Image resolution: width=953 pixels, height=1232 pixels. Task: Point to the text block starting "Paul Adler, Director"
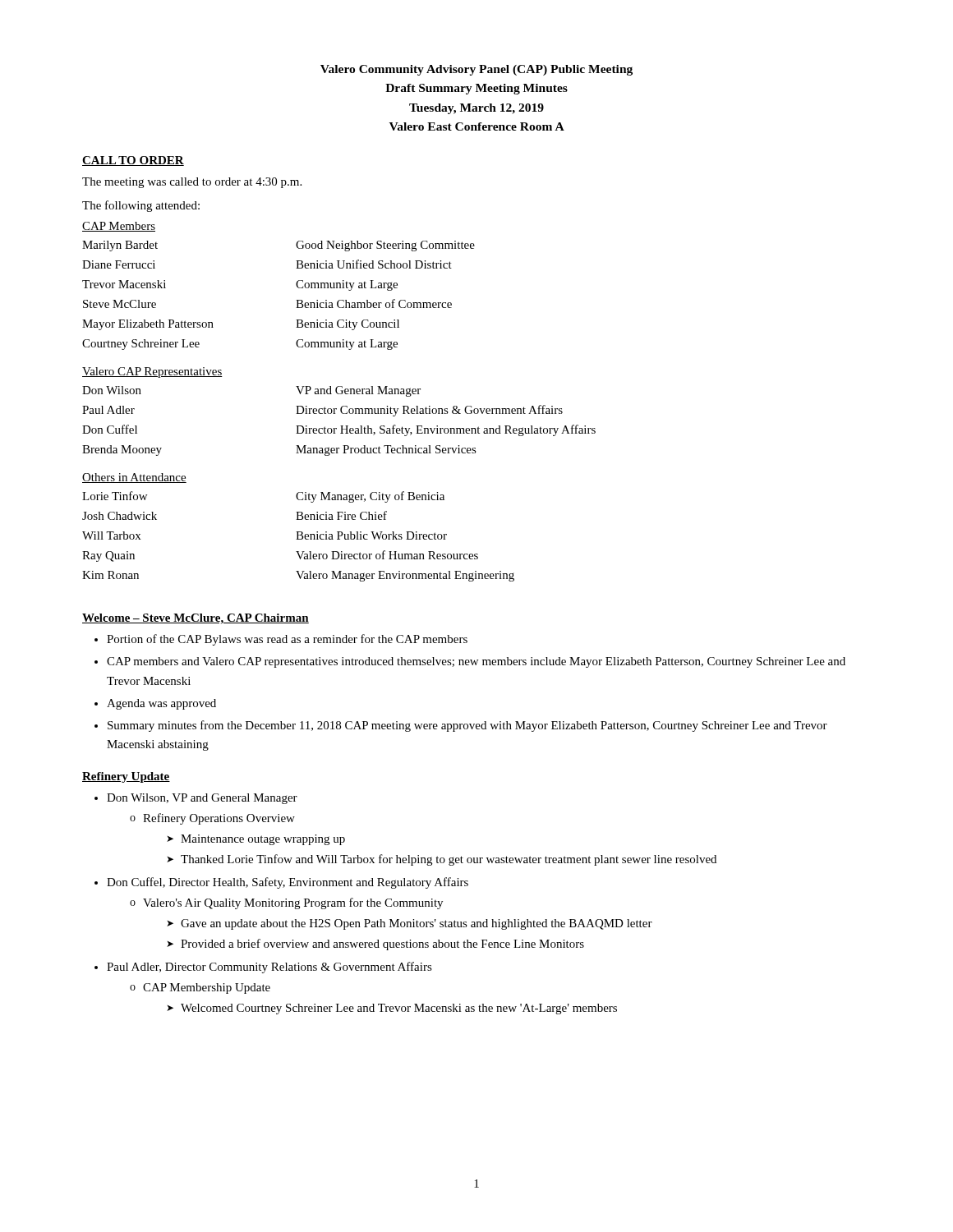tap(269, 968)
